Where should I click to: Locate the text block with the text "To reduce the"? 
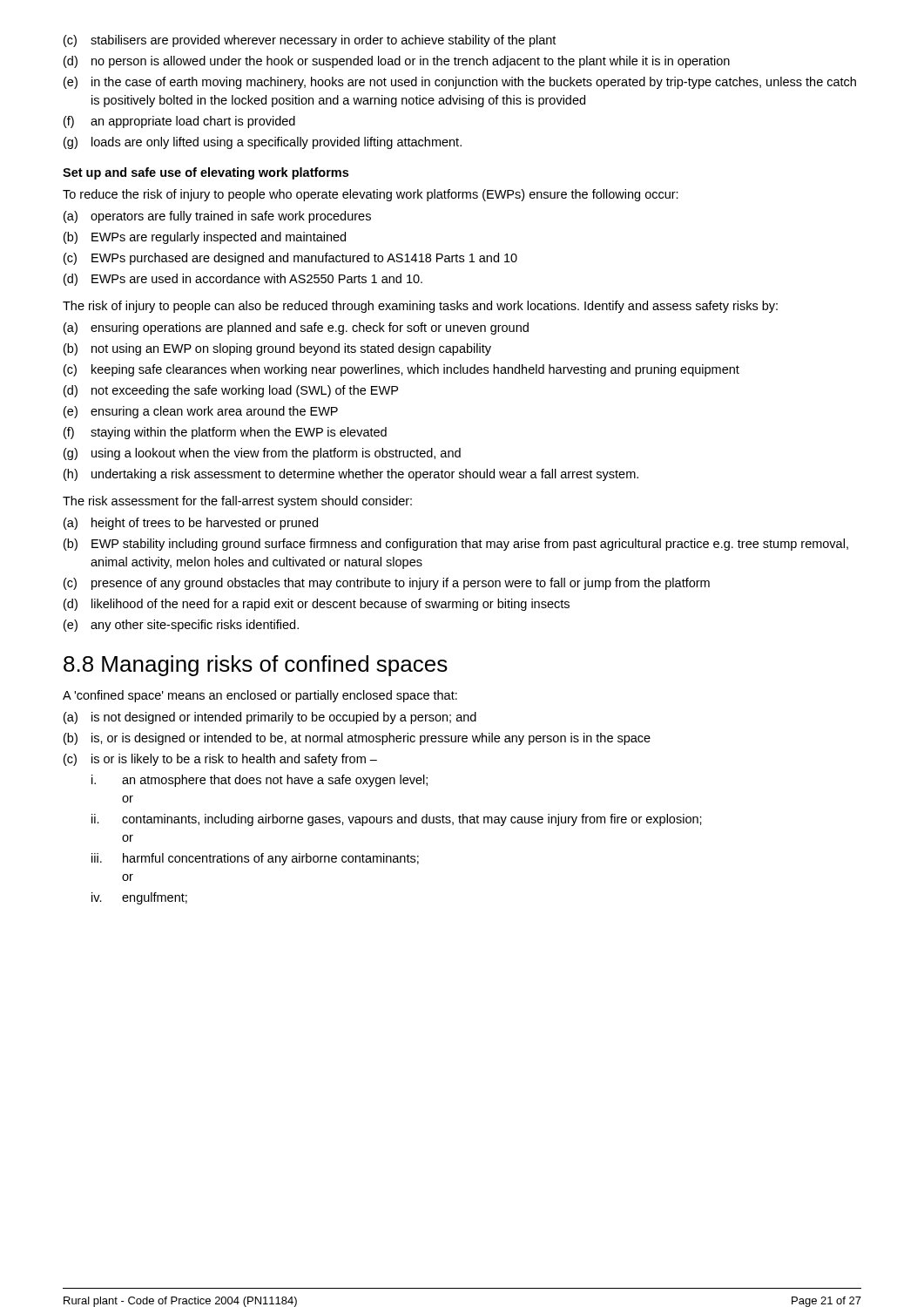click(371, 194)
